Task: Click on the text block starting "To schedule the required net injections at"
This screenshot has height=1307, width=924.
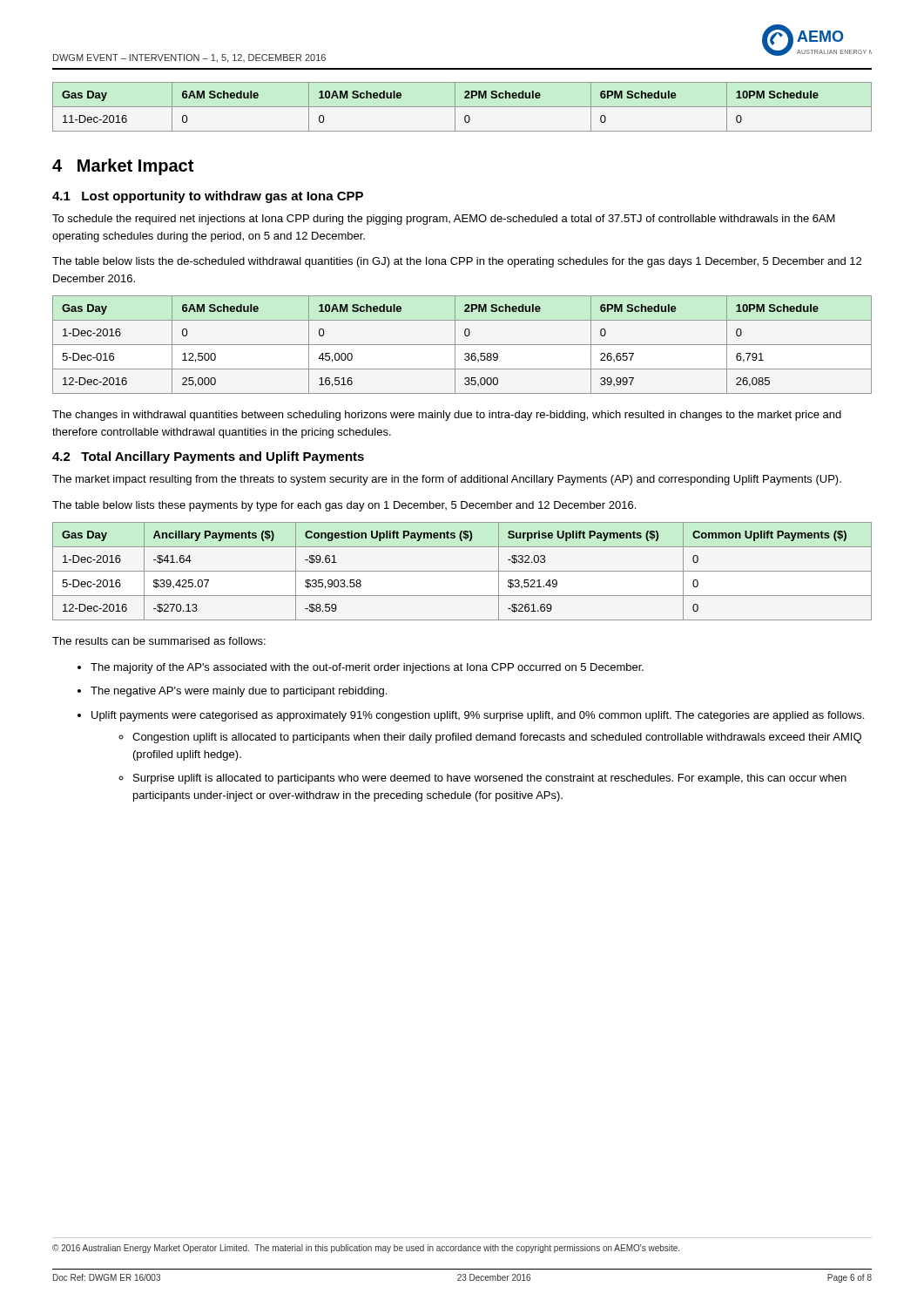Action: pos(462,227)
